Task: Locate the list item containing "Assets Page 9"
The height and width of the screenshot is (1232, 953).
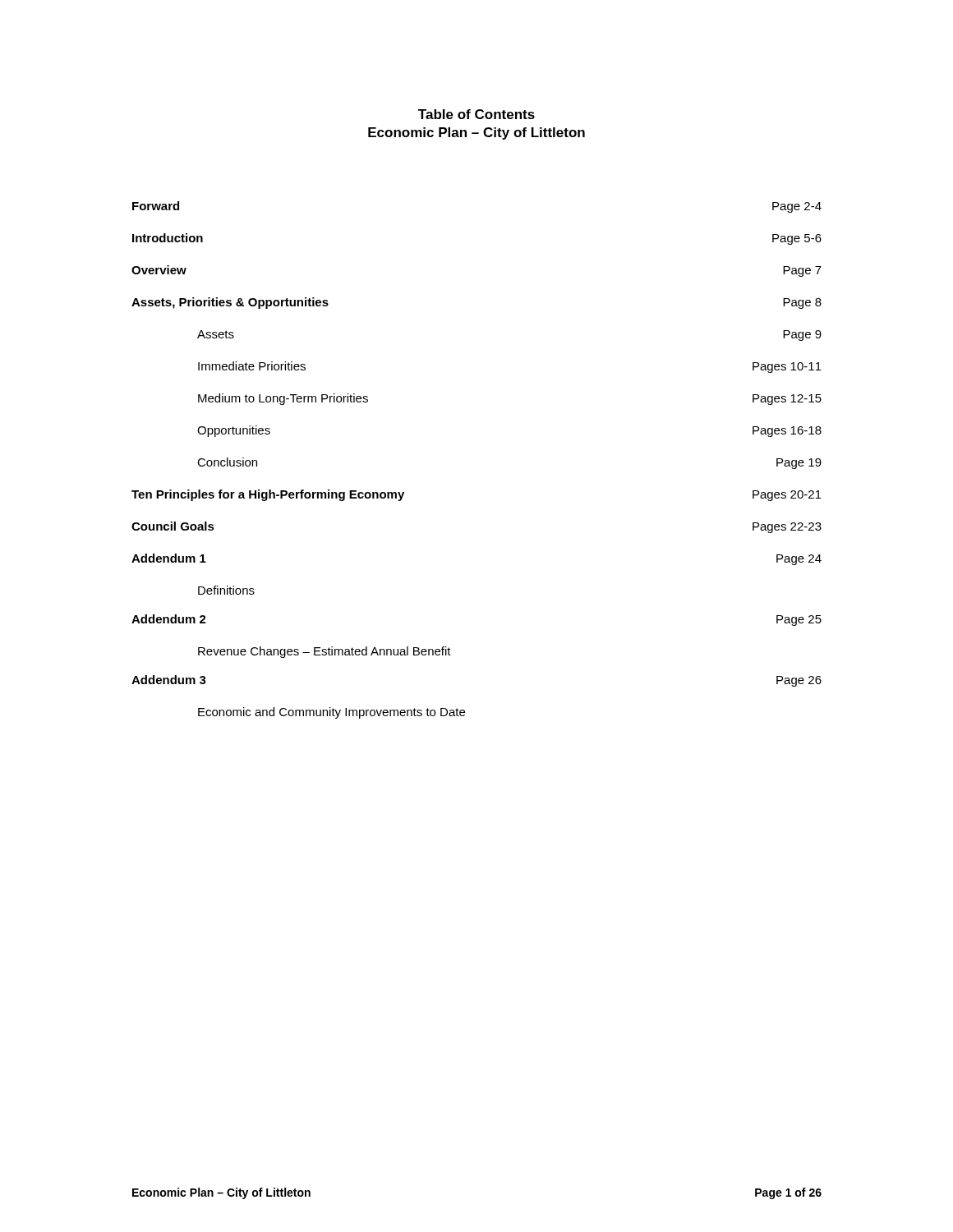Action: pos(223,335)
